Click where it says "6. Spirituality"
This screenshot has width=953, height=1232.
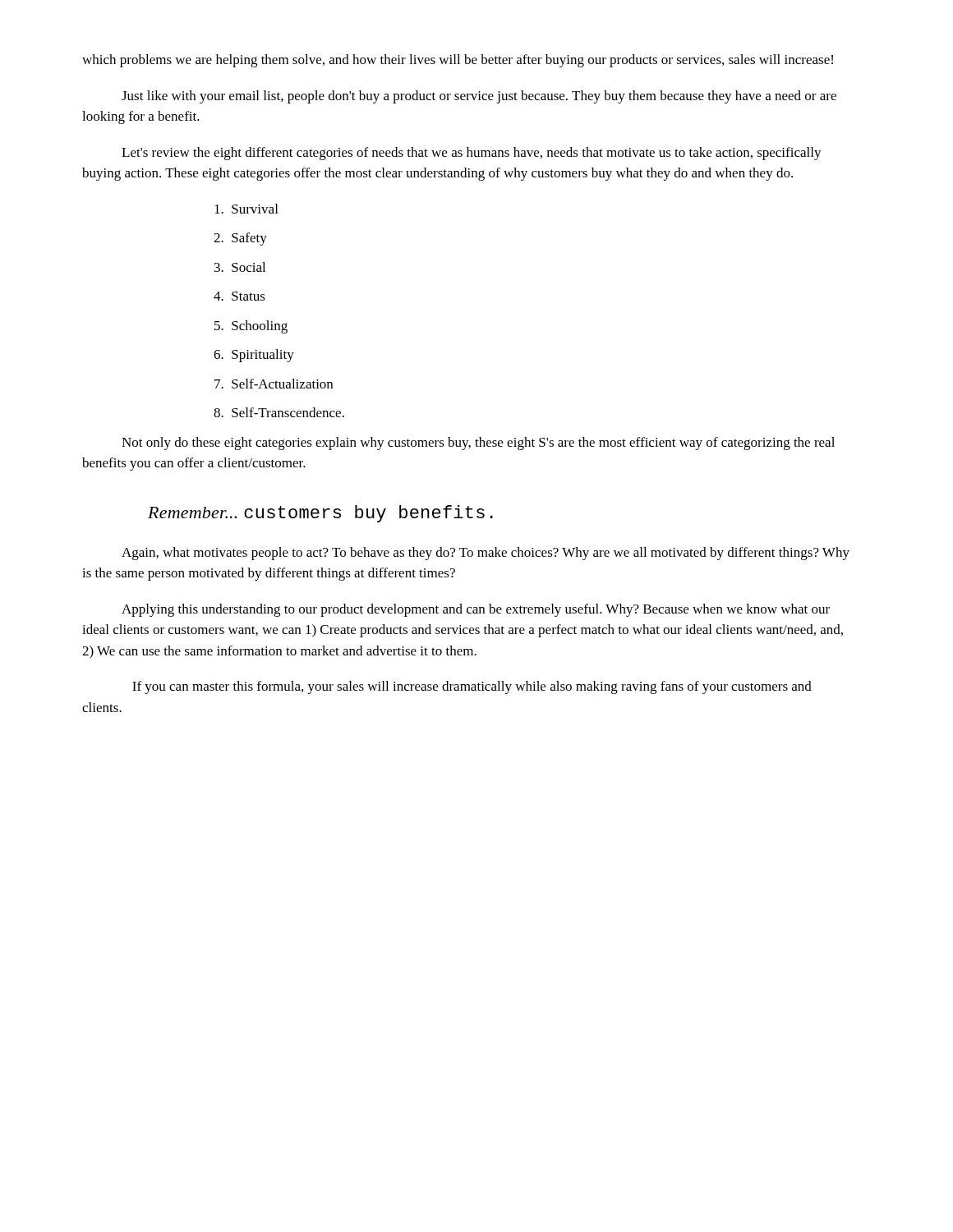[x=254, y=354]
